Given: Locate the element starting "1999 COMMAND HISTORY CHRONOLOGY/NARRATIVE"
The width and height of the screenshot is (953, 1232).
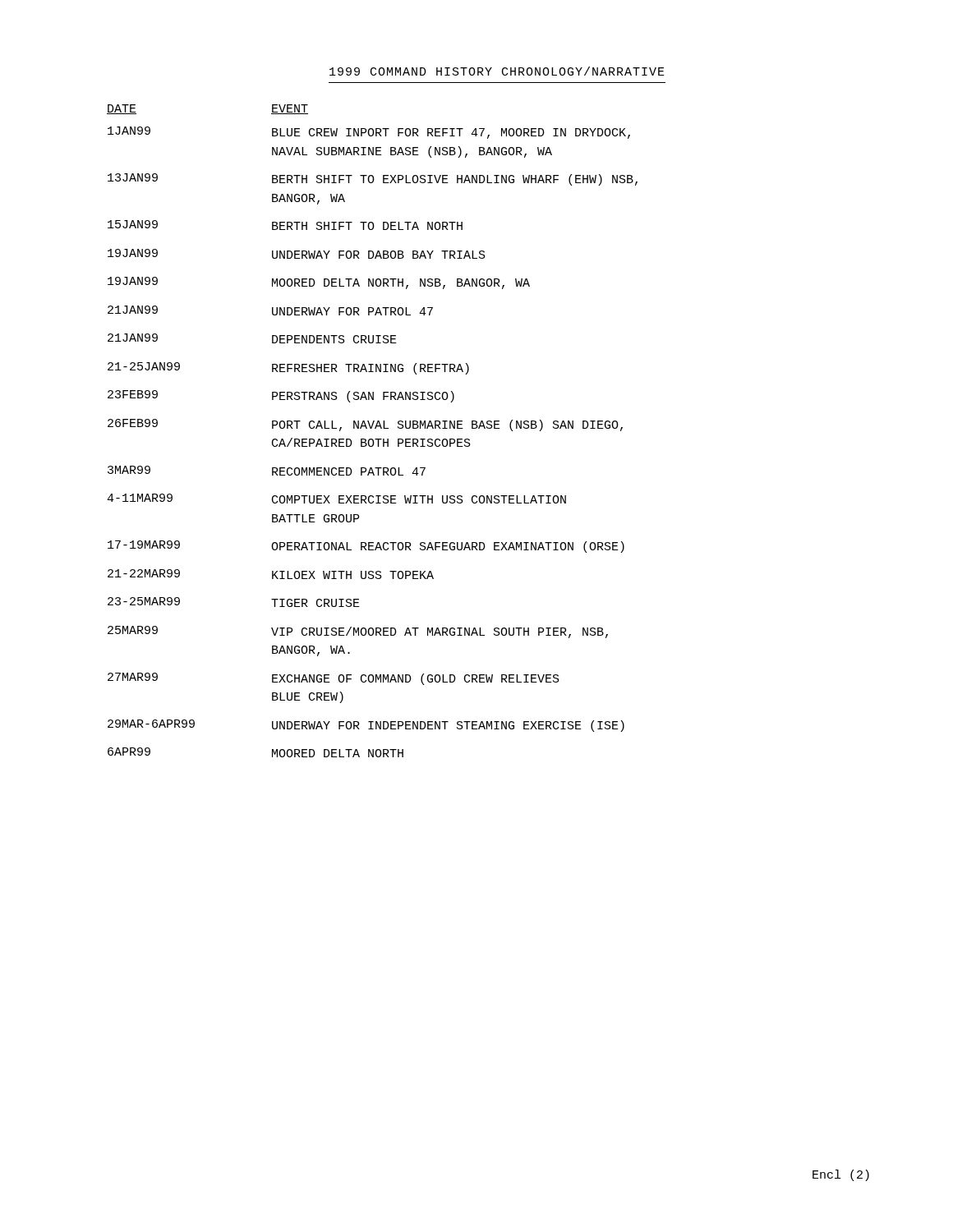Looking at the screenshot, I should [x=497, y=73].
